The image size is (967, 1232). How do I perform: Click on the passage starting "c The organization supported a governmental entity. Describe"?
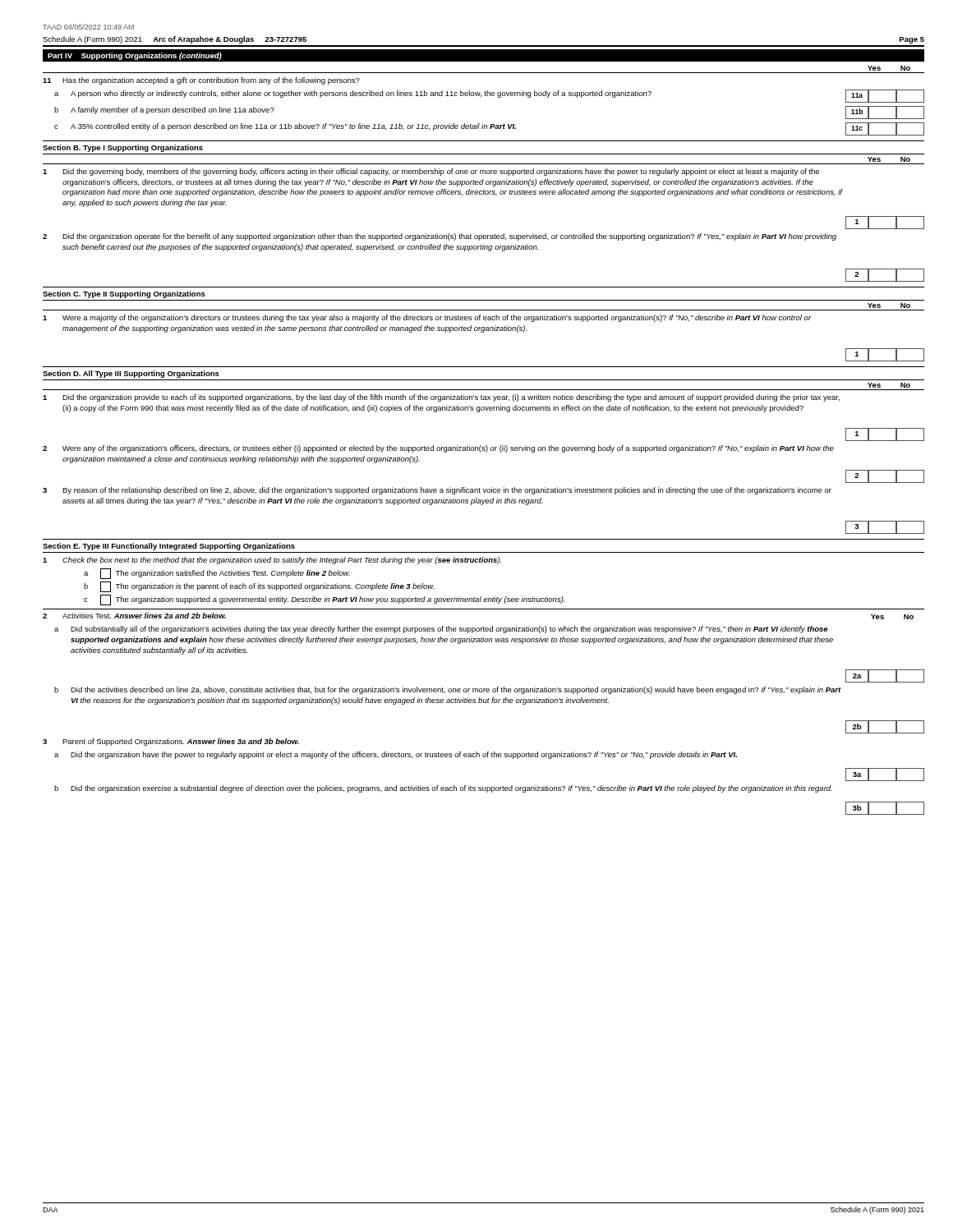click(x=498, y=600)
